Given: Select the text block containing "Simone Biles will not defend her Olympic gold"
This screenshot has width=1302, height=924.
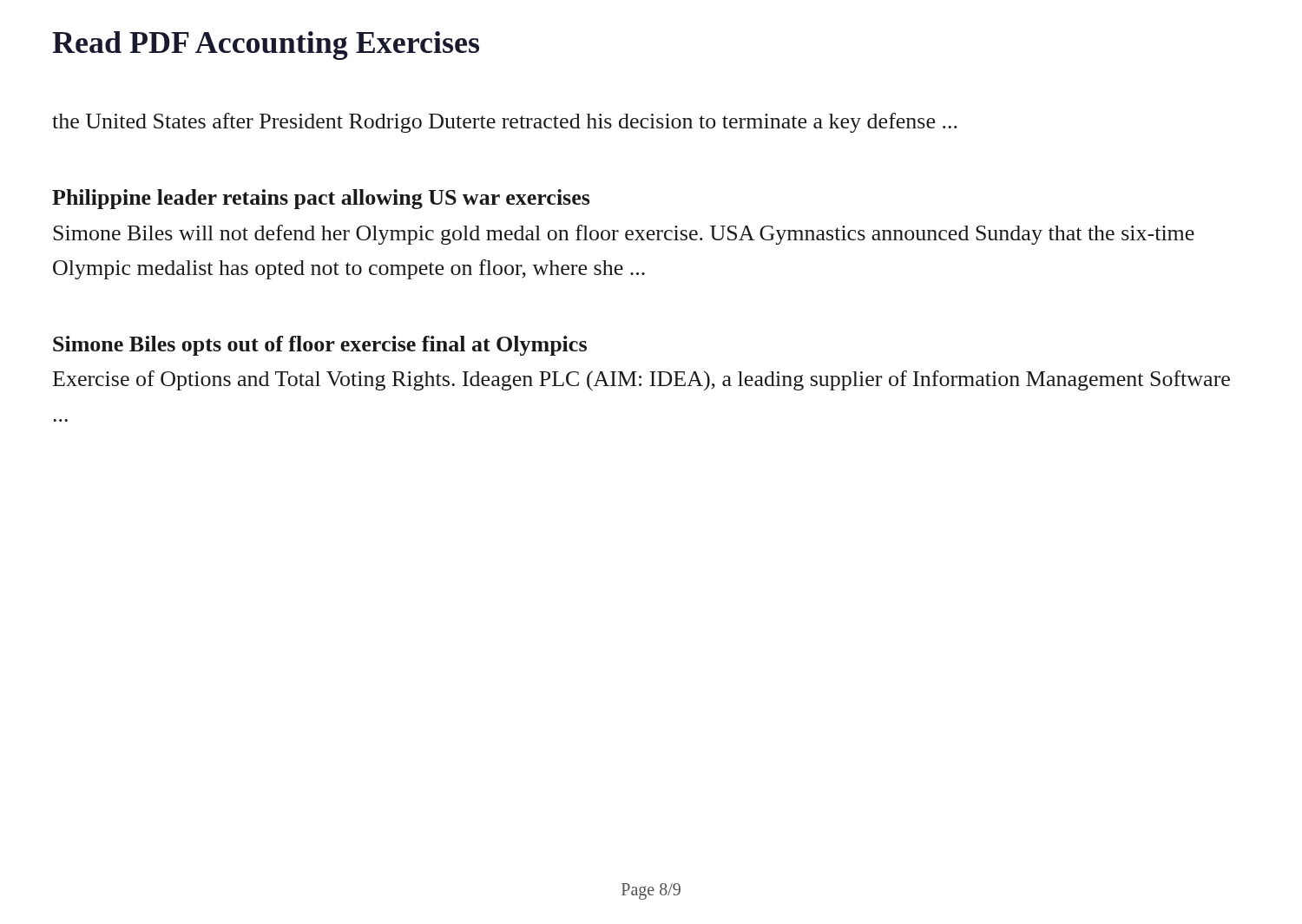Looking at the screenshot, I should pos(623,250).
